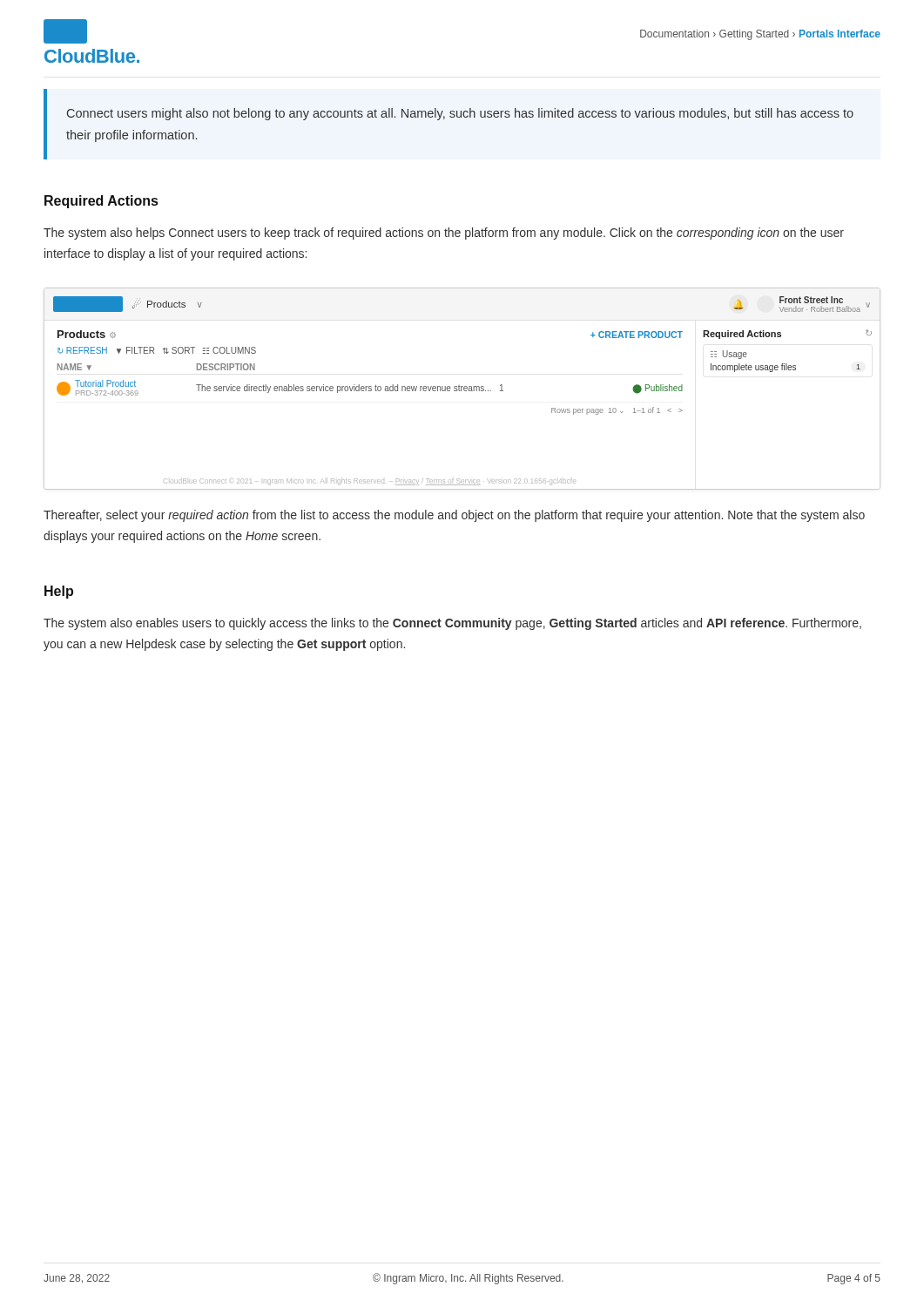Locate the block of text that opens with "The system also enables users to quickly access"
The width and height of the screenshot is (924, 1307).
[x=453, y=633]
